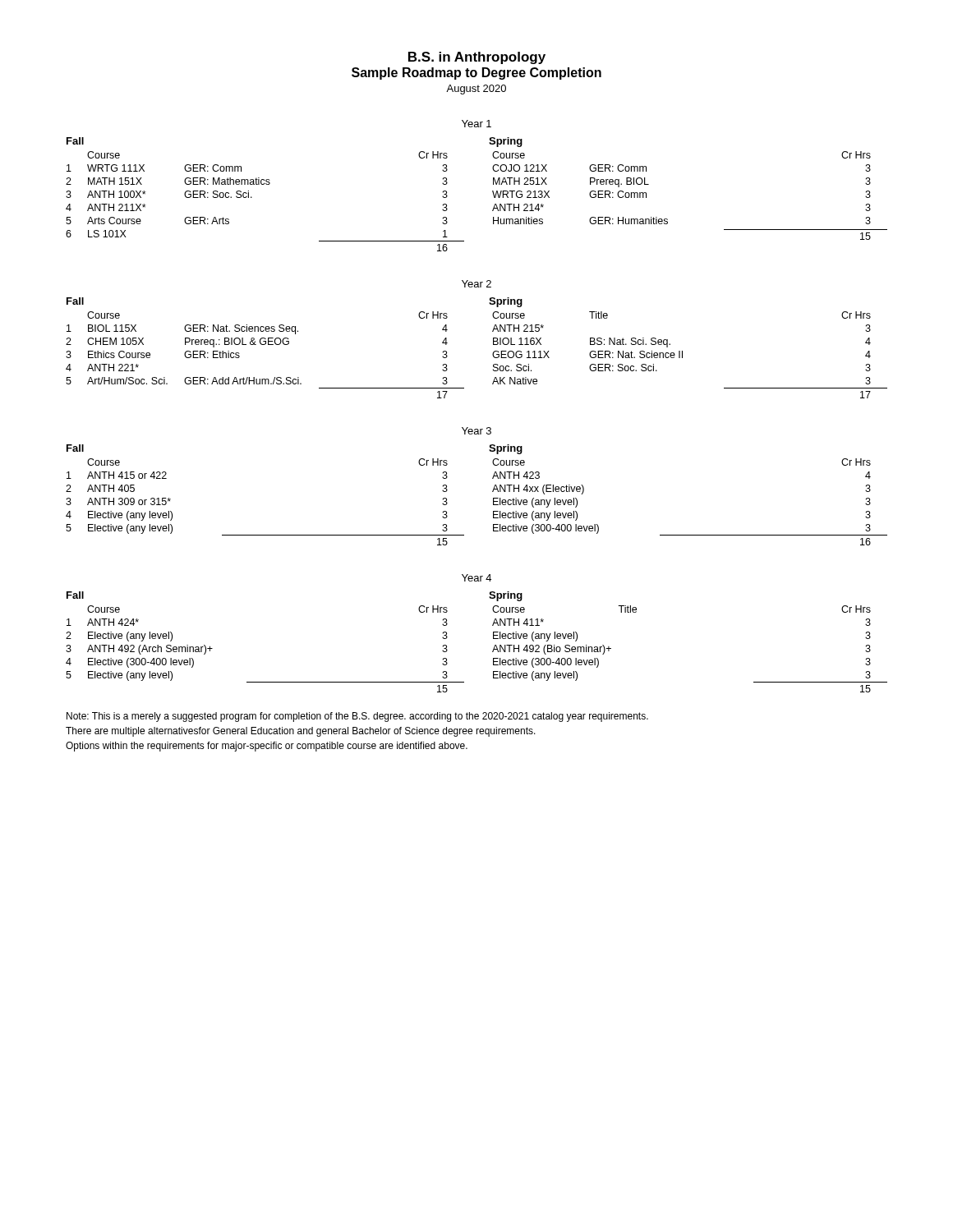
Task: Find the section header that says "Year 3"
Action: click(x=476, y=431)
